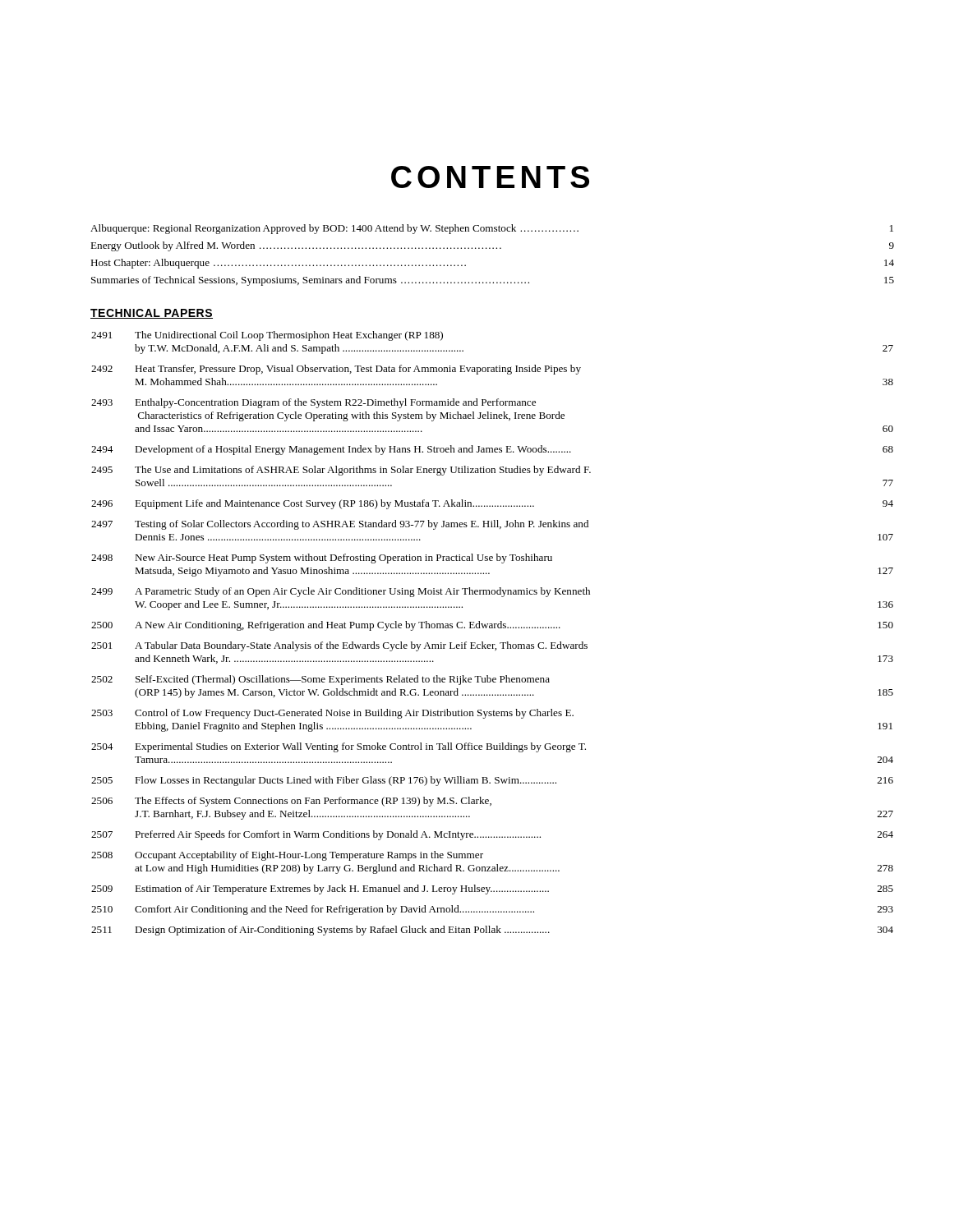The width and height of the screenshot is (968, 1232).
Task: Where is the passage that starts "2510 Comfort Air"?
Action: (492, 912)
